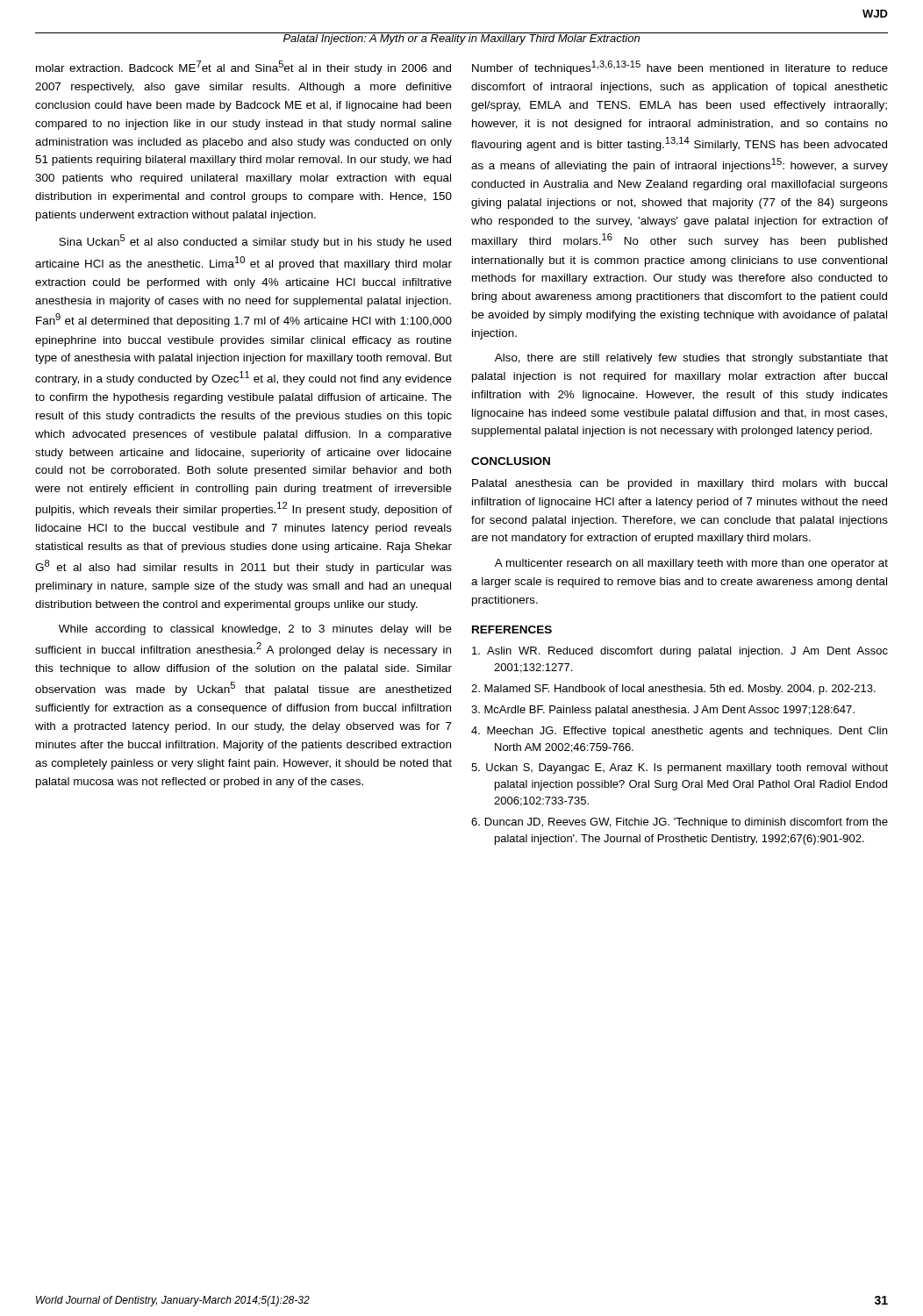Viewport: 923px width, 1316px height.
Task: Where is the passage that starts "molar extraction. Badcock ME7et"?
Action: (243, 140)
